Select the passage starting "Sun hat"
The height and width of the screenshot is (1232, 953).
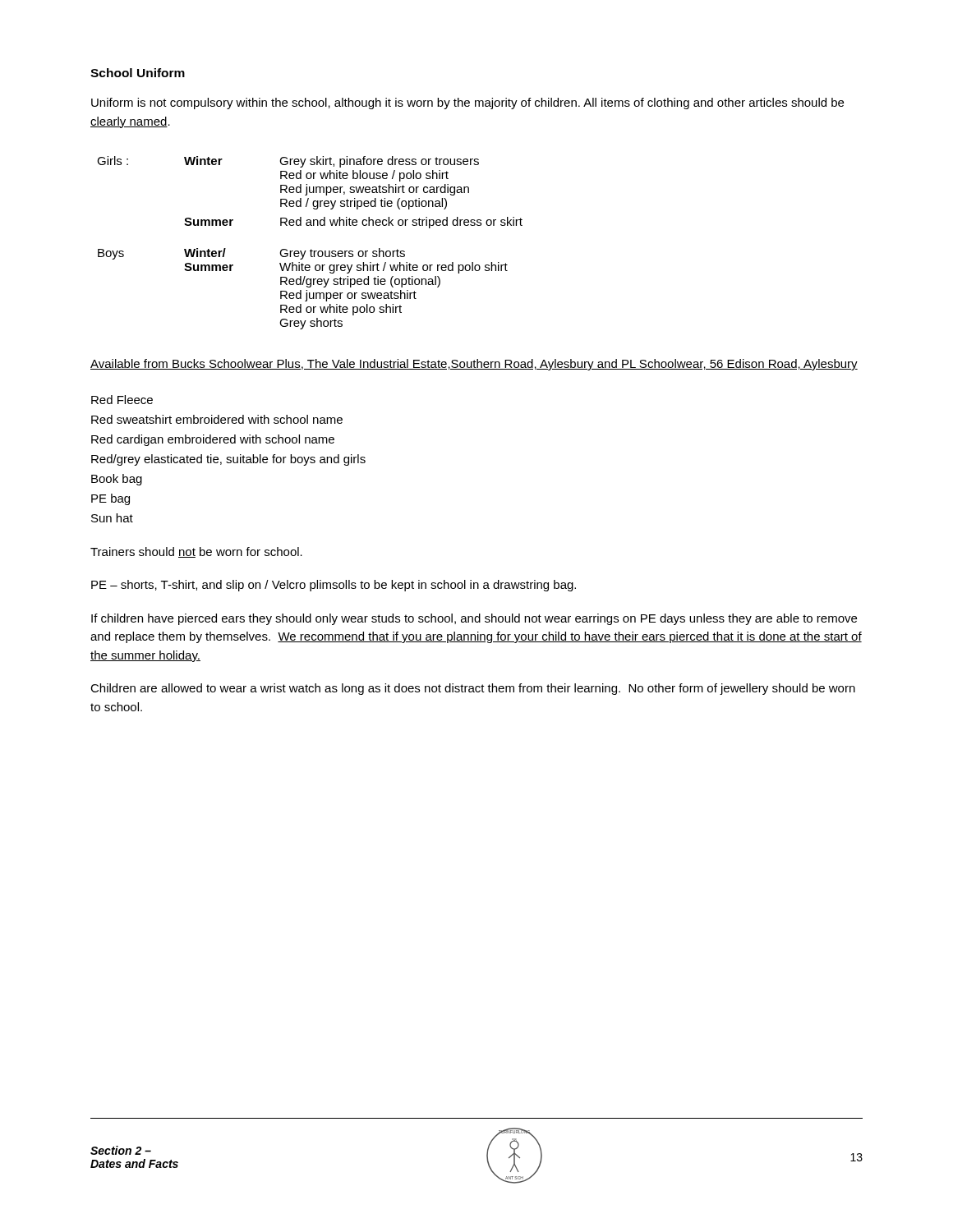tap(112, 517)
